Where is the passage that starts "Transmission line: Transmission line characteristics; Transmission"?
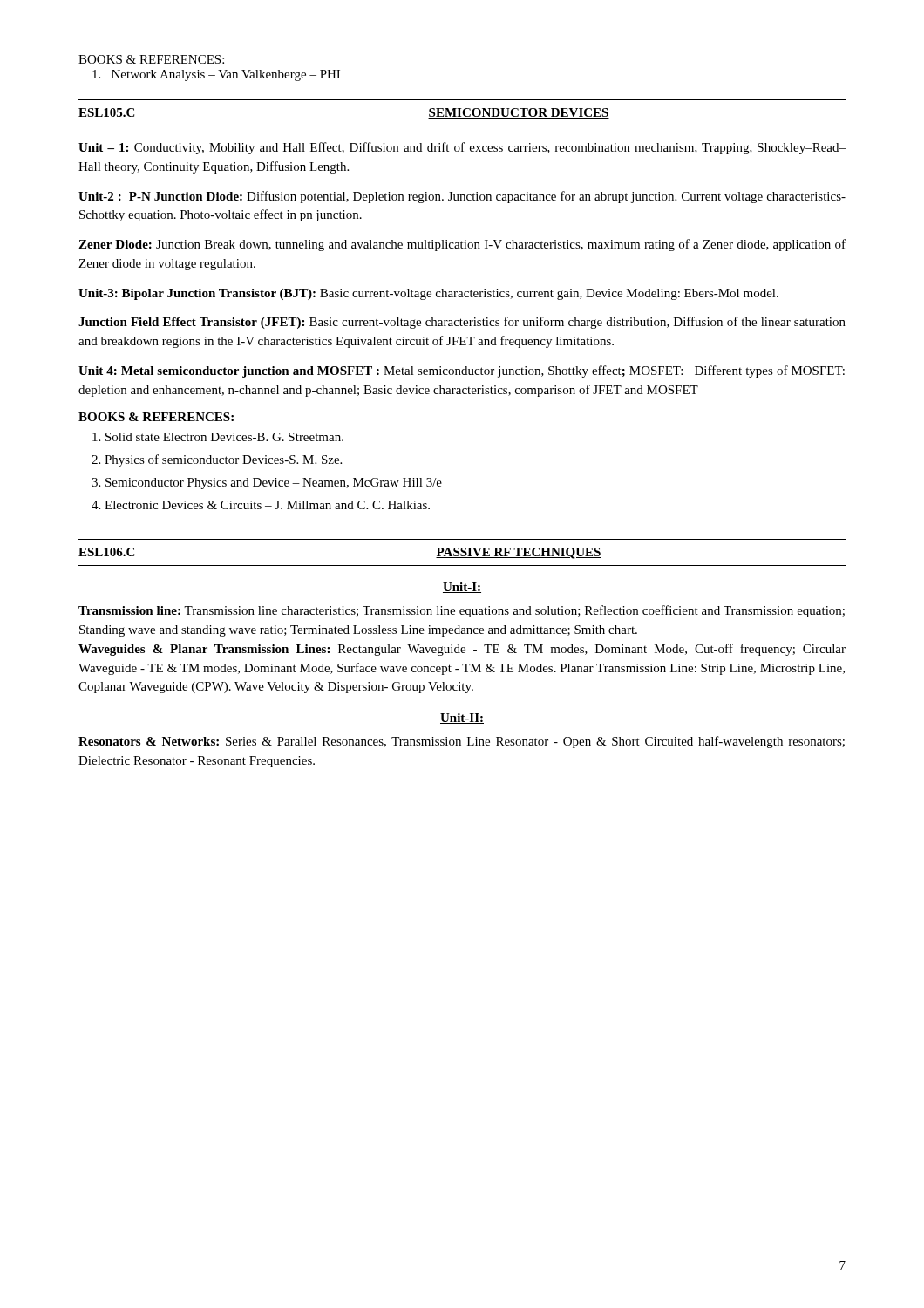The image size is (924, 1308). coord(462,649)
